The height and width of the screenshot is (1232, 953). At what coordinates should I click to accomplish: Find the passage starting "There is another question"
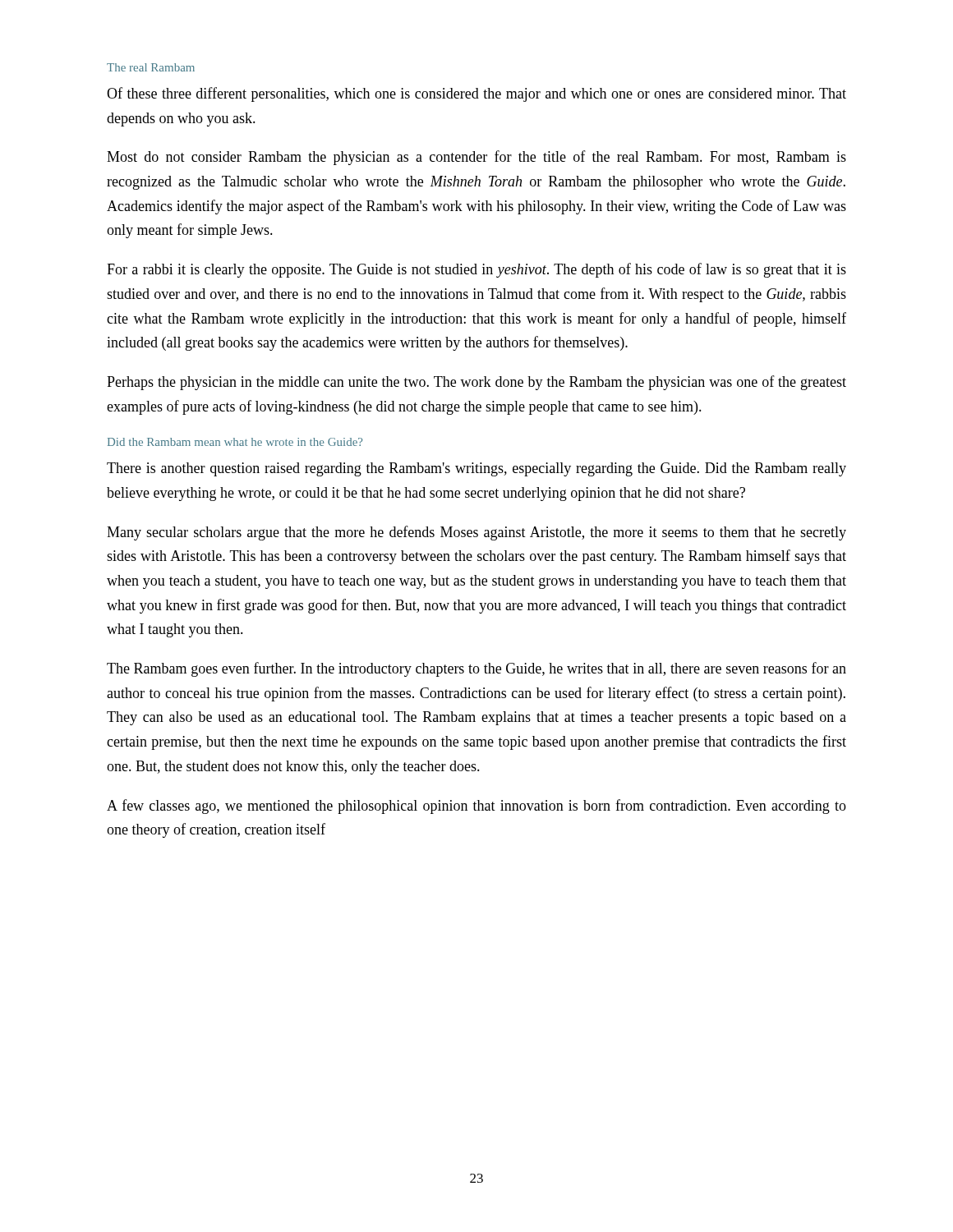476,481
